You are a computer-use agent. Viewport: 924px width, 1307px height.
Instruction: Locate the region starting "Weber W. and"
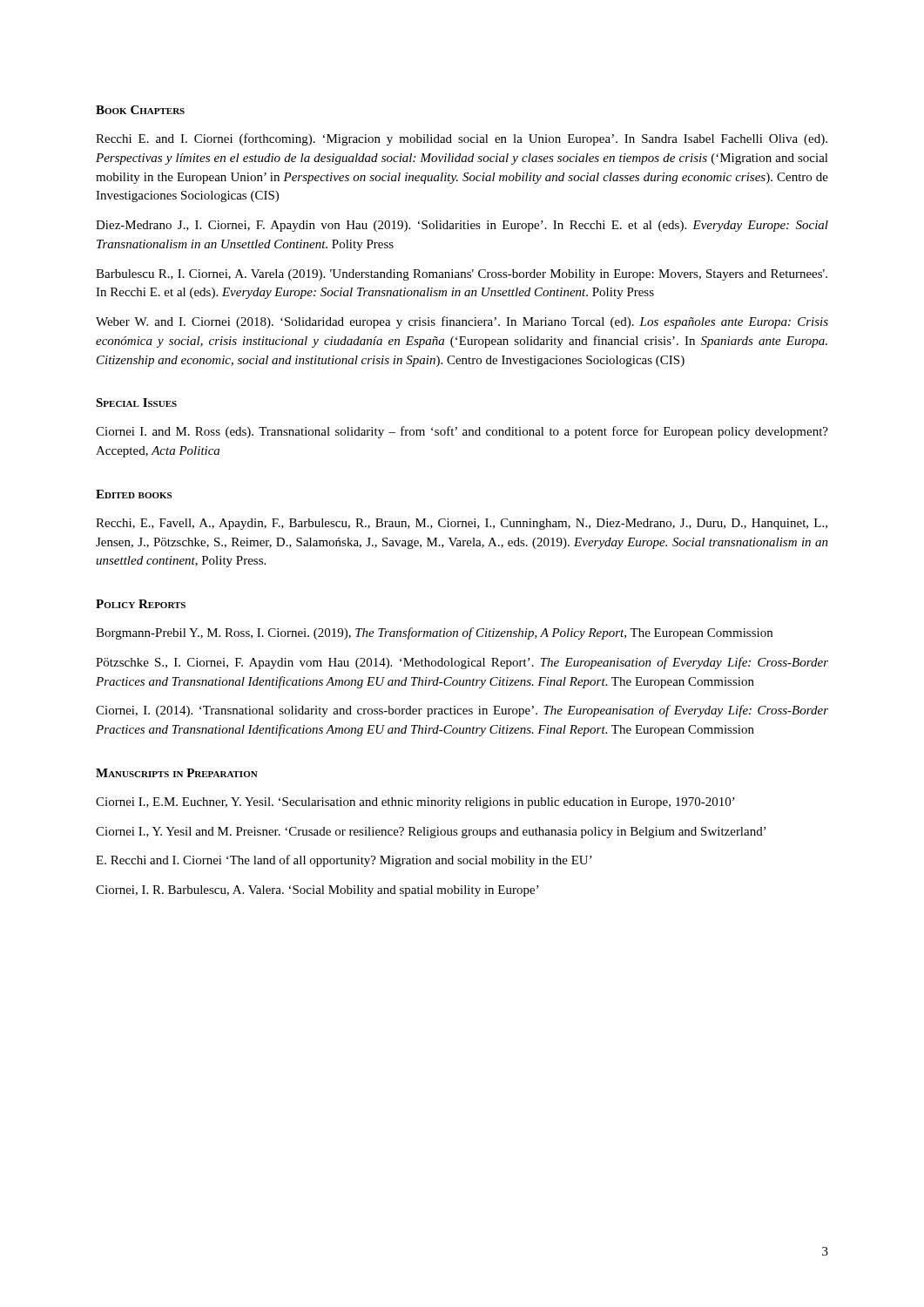pos(462,340)
